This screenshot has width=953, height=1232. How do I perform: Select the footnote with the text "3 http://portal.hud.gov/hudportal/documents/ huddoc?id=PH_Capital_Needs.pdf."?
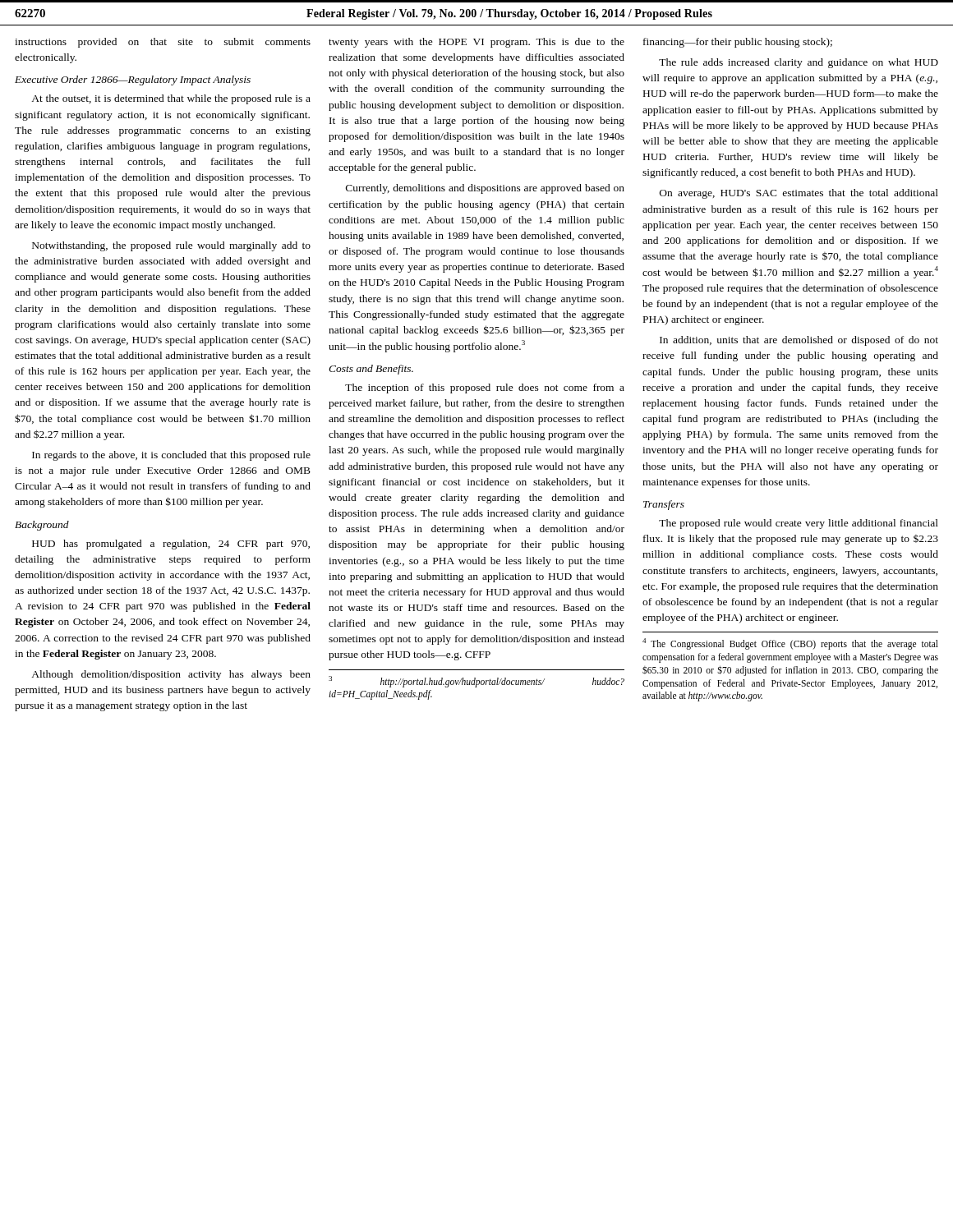[476, 687]
